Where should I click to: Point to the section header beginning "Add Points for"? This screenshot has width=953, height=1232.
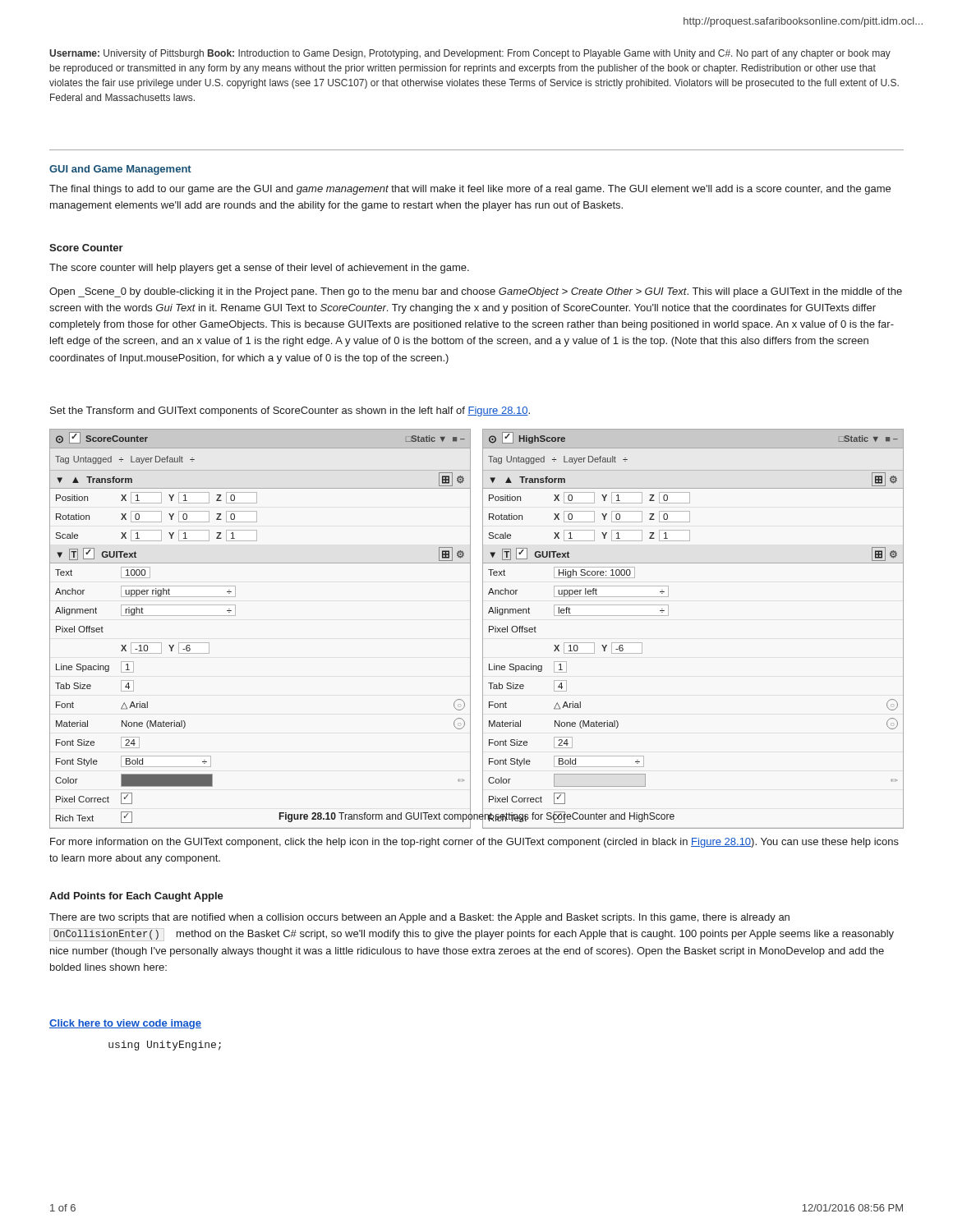click(136, 896)
